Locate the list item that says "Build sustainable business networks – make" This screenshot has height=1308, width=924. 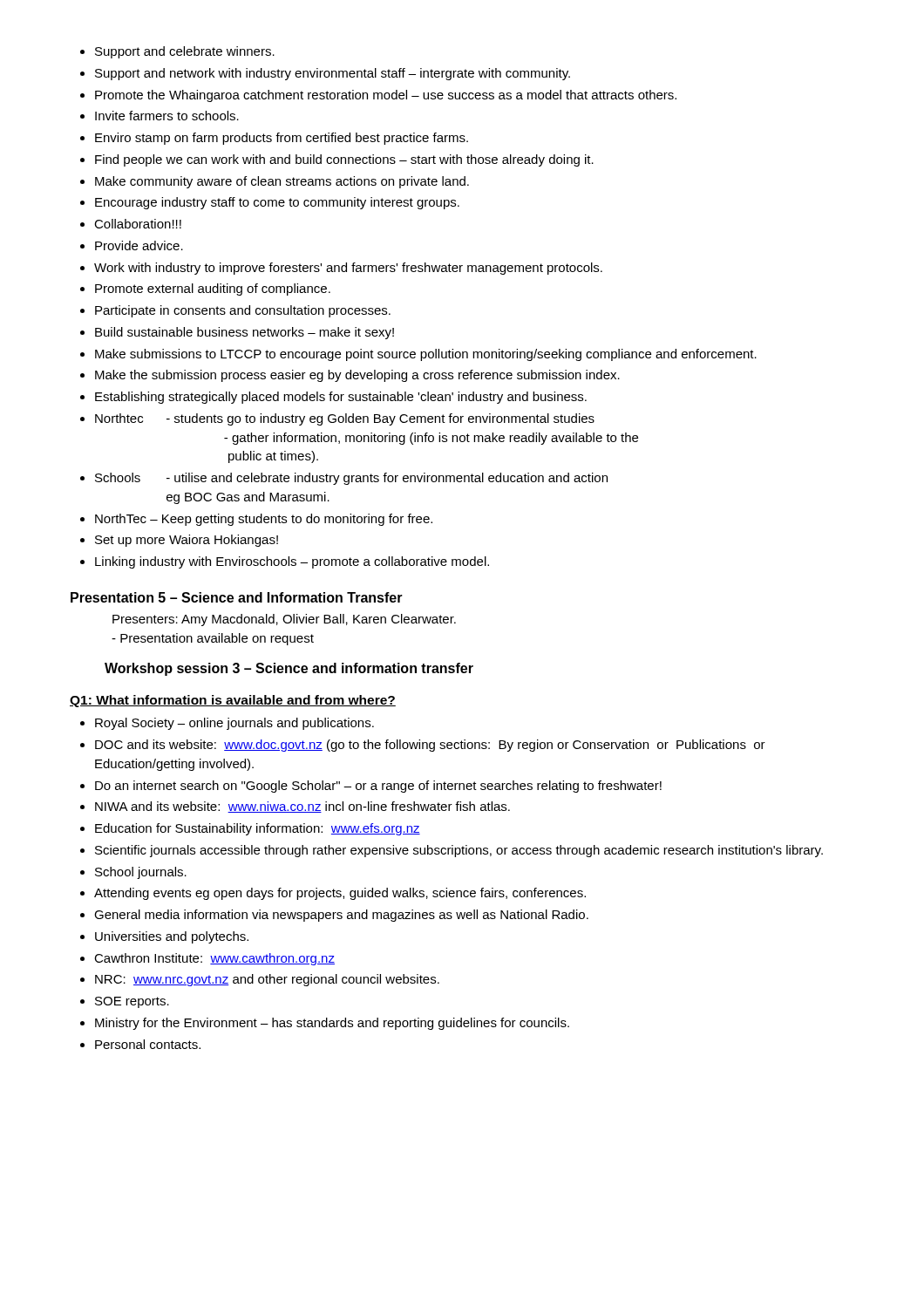(245, 333)
